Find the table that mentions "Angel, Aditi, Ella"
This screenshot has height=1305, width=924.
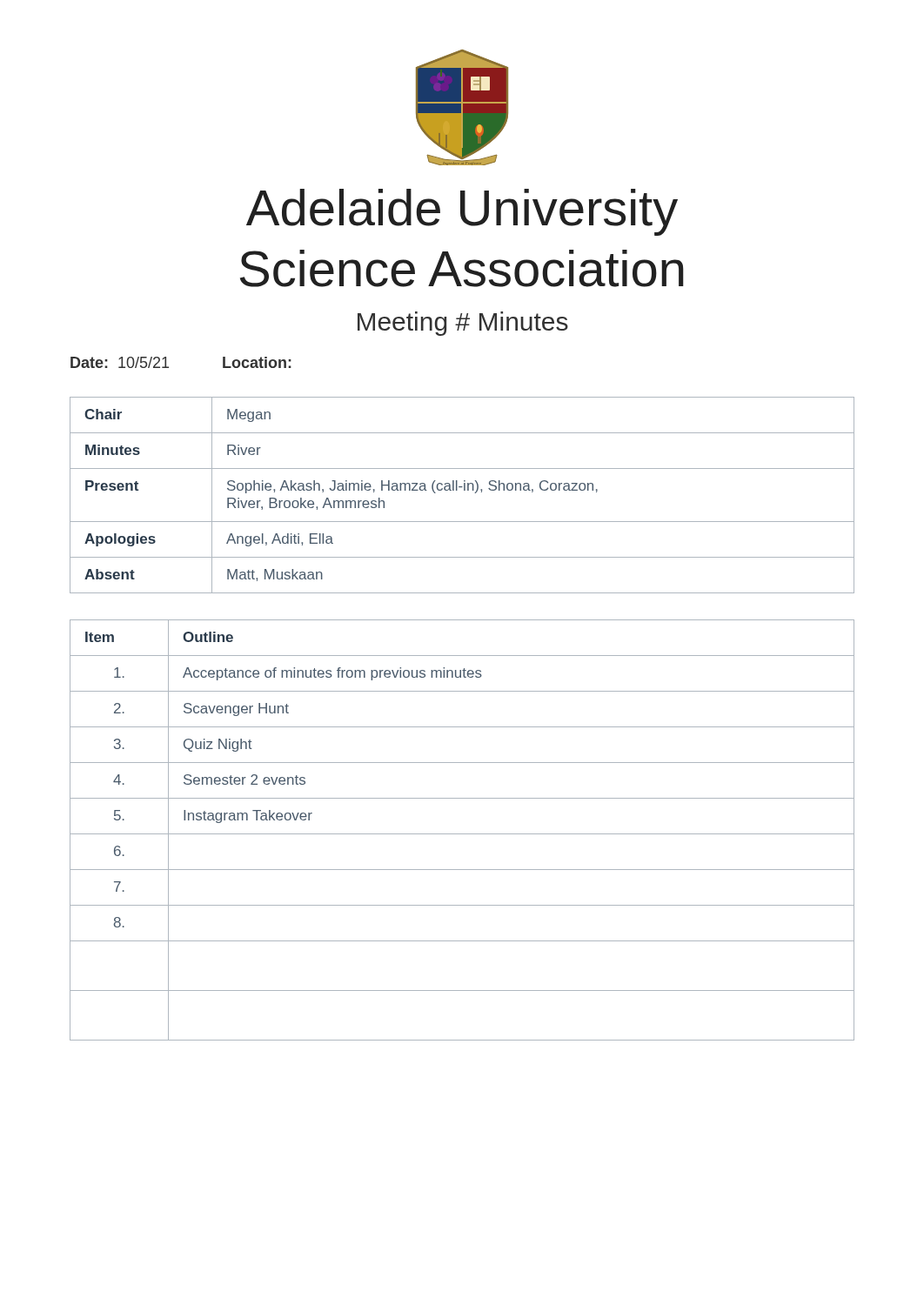pyautogui.click(x=462, y=495)
